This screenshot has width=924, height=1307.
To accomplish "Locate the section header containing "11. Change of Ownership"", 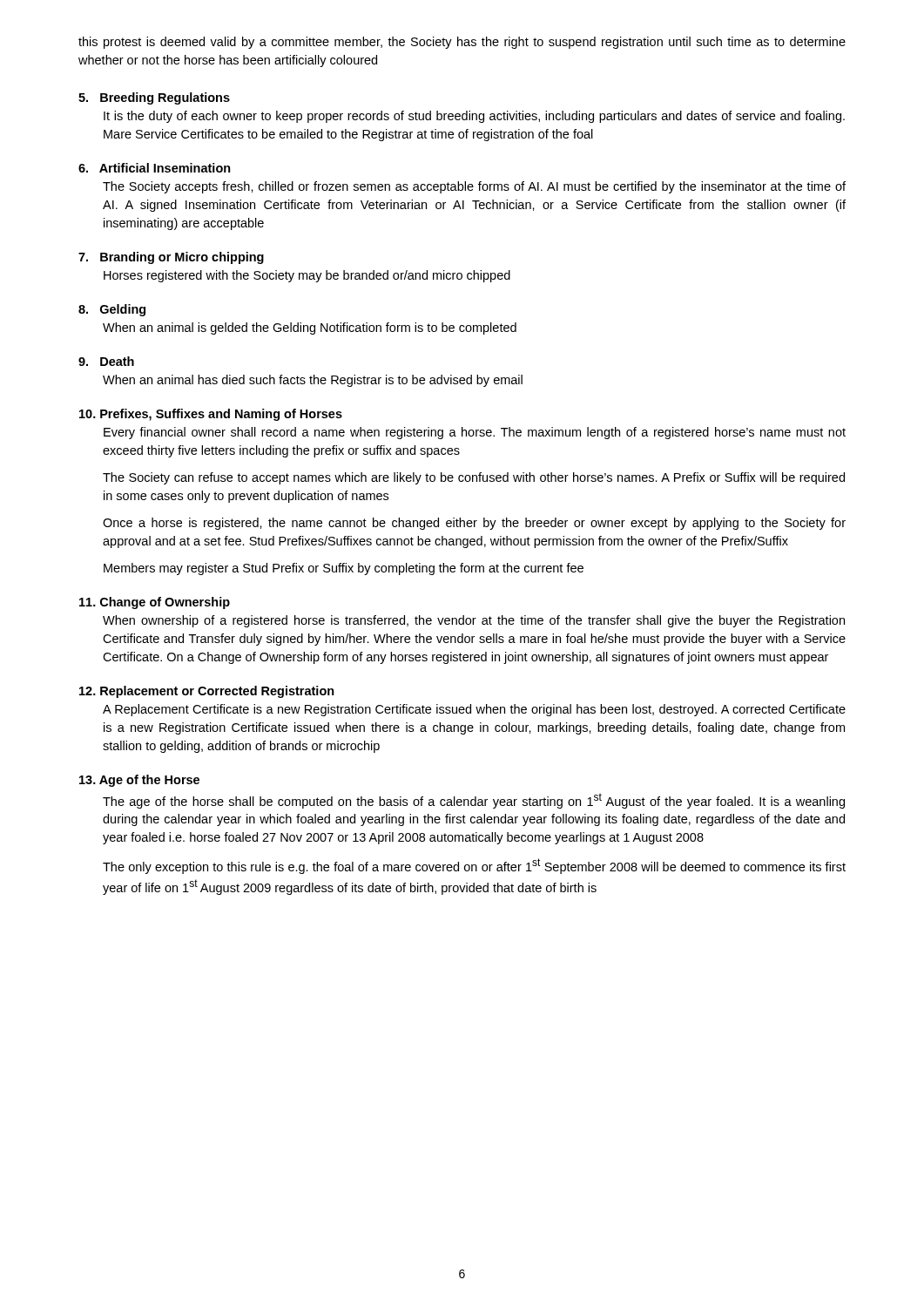I will click(154, 602).
